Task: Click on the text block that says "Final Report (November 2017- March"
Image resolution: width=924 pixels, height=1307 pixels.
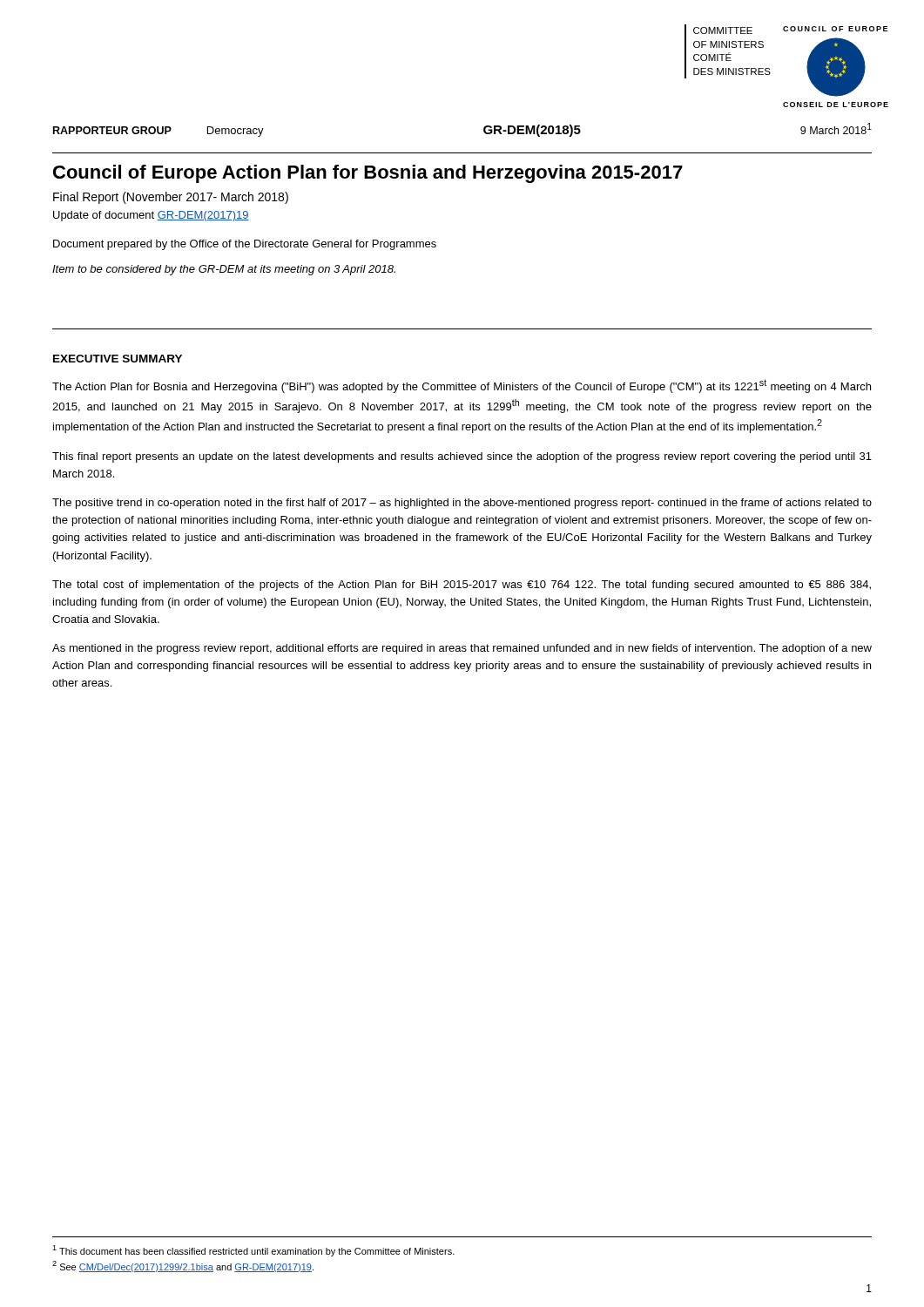Action: click(171, 198)
